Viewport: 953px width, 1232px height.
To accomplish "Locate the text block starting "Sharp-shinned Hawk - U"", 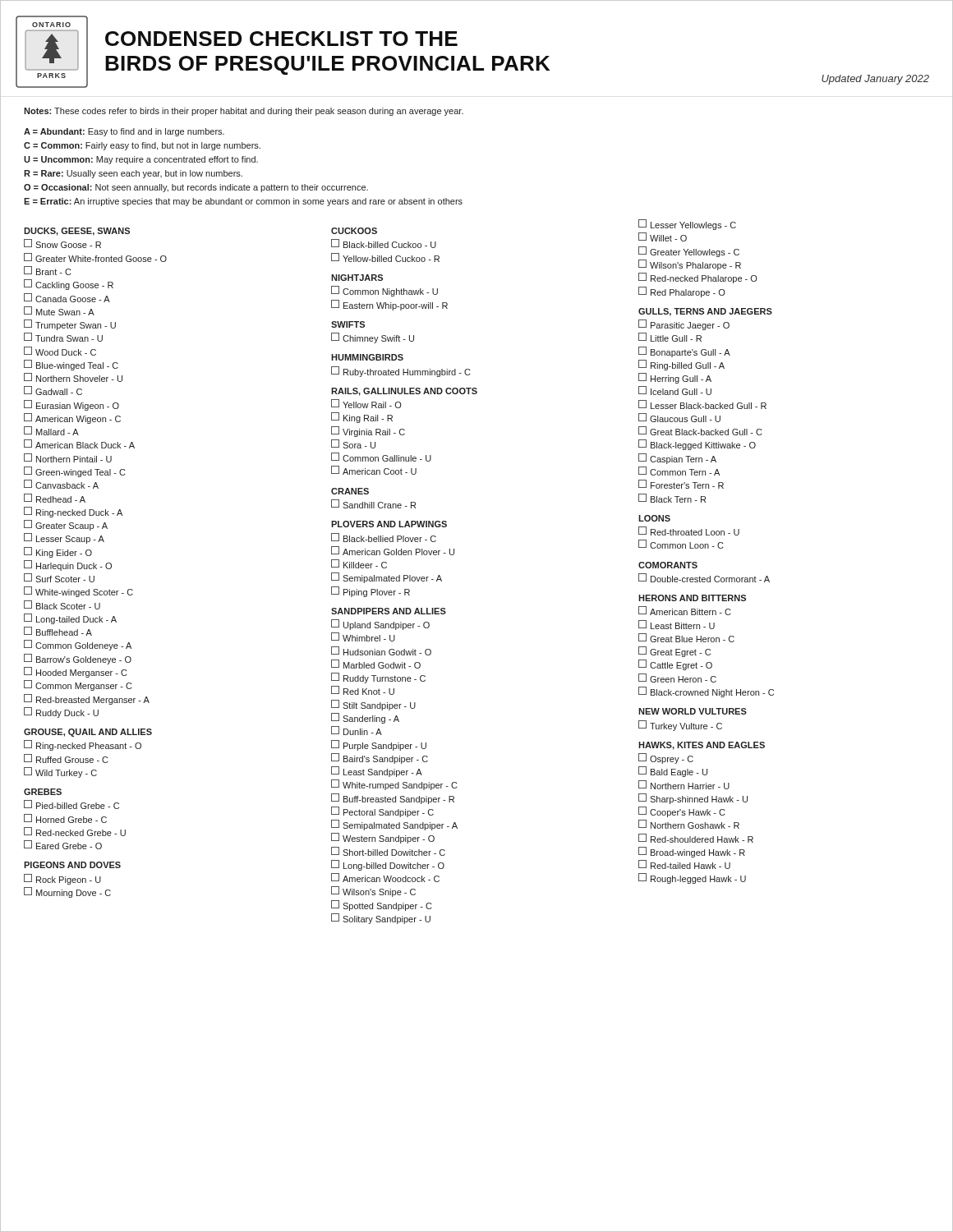I will pyautogui.click(x=693, y=799).
